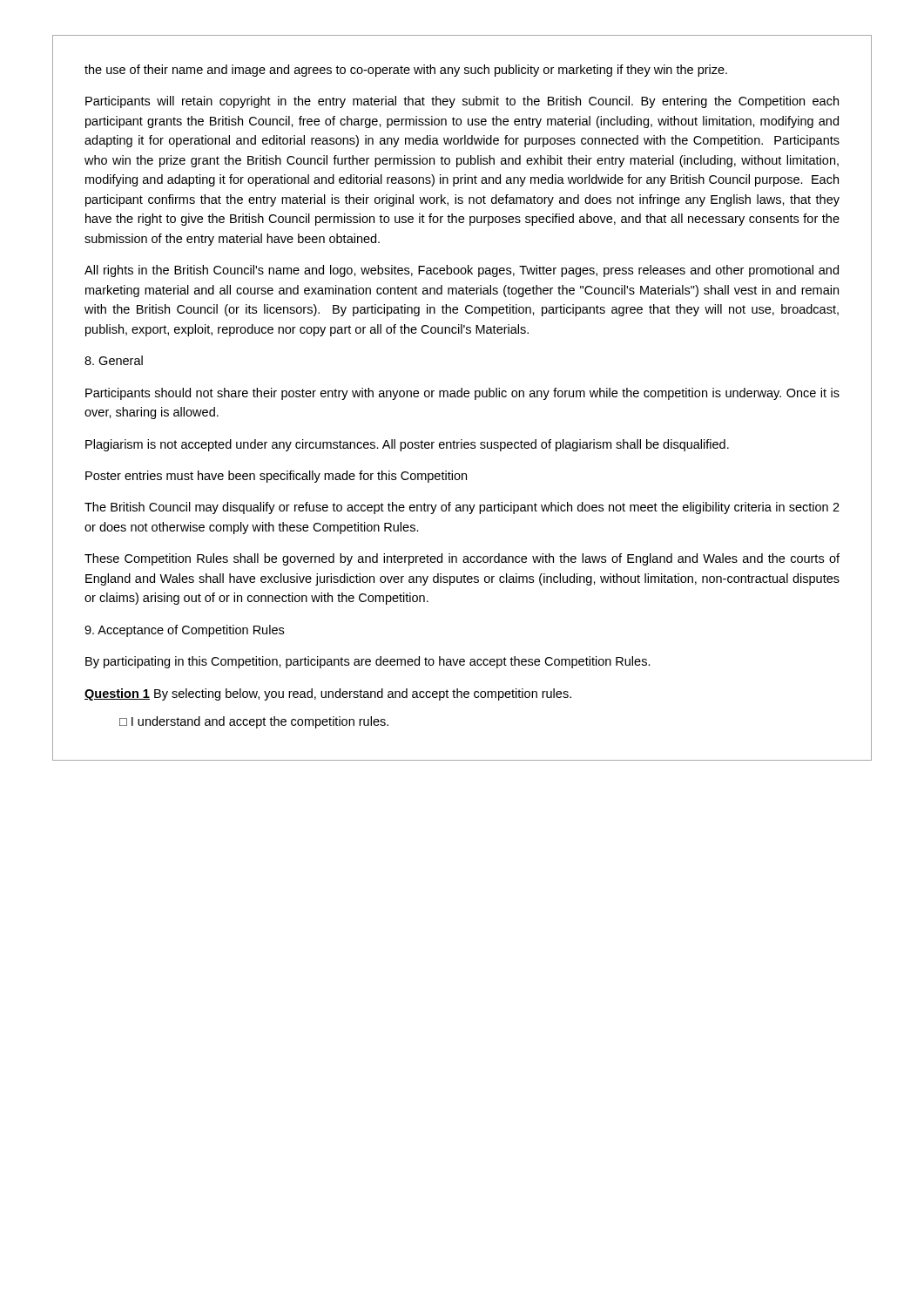Point to the passage starting "Poster entries must have"
This screenshot has height=1307, width=924.
276,476
